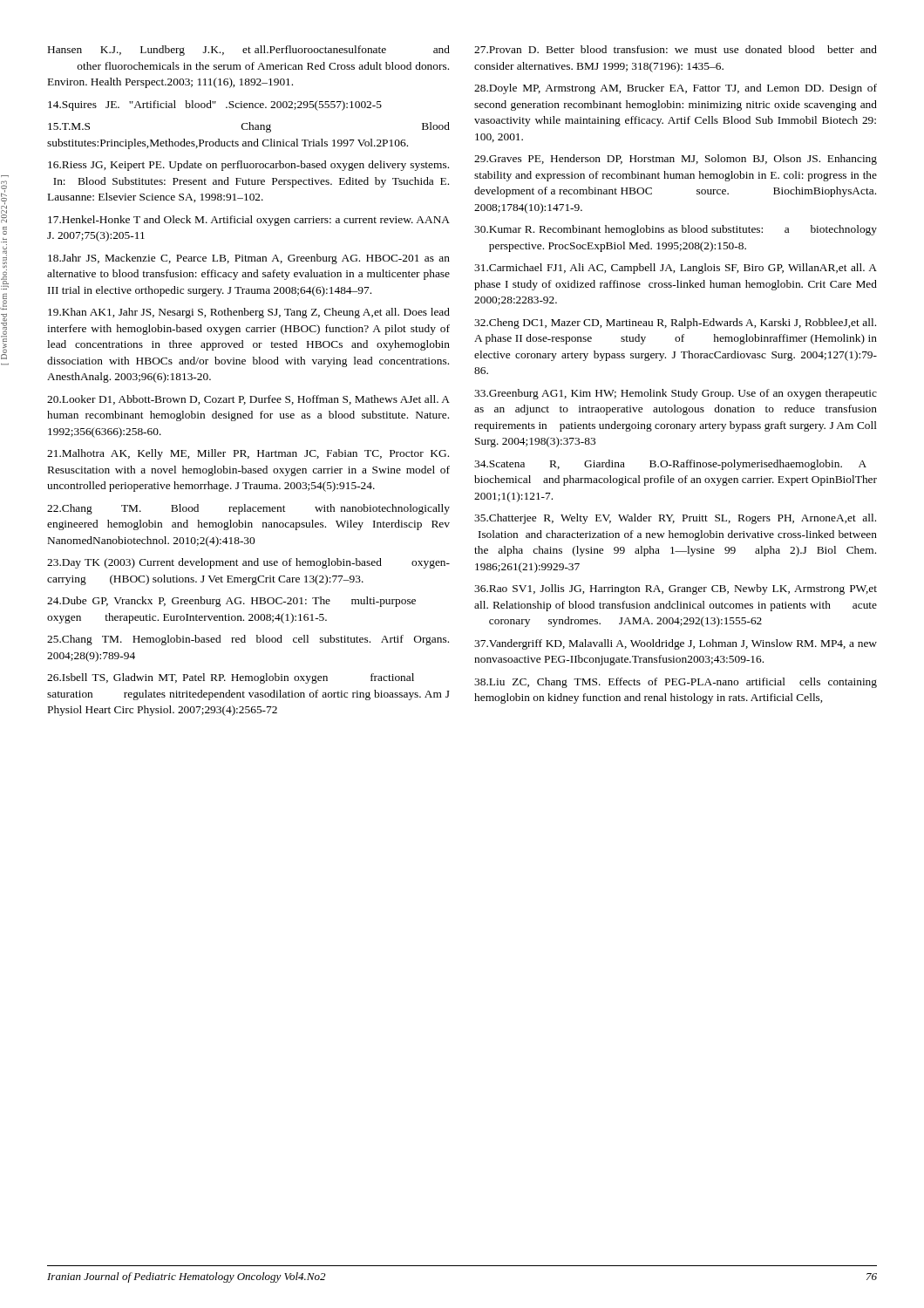Viewport: 924px width, 1308px height.
Task: Find the passage starting "27.Provan D. Better blood transfusion:"
Action: [x=676, y=57]
